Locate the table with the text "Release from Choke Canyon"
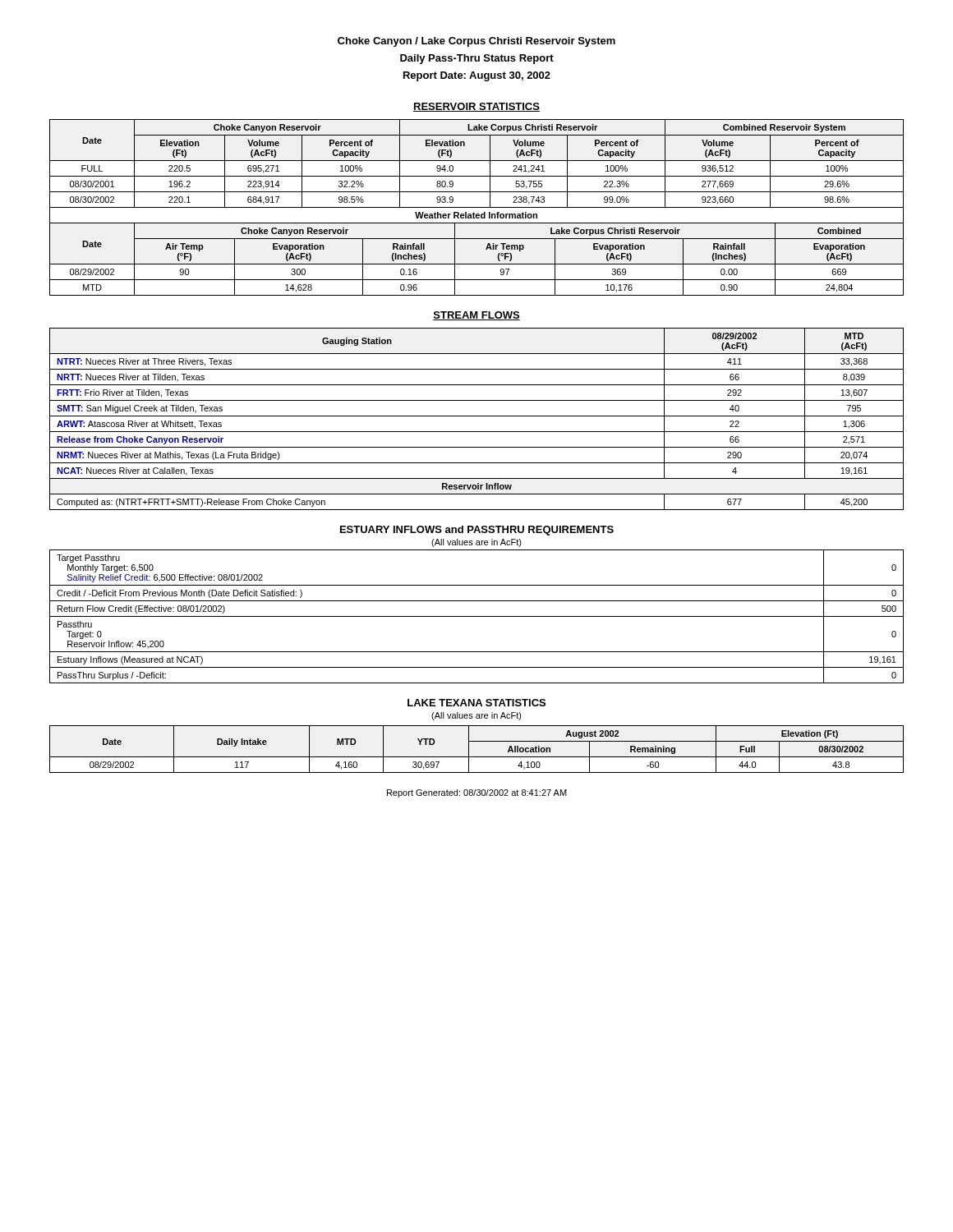 pyautogui.click(x=476, y=419)
